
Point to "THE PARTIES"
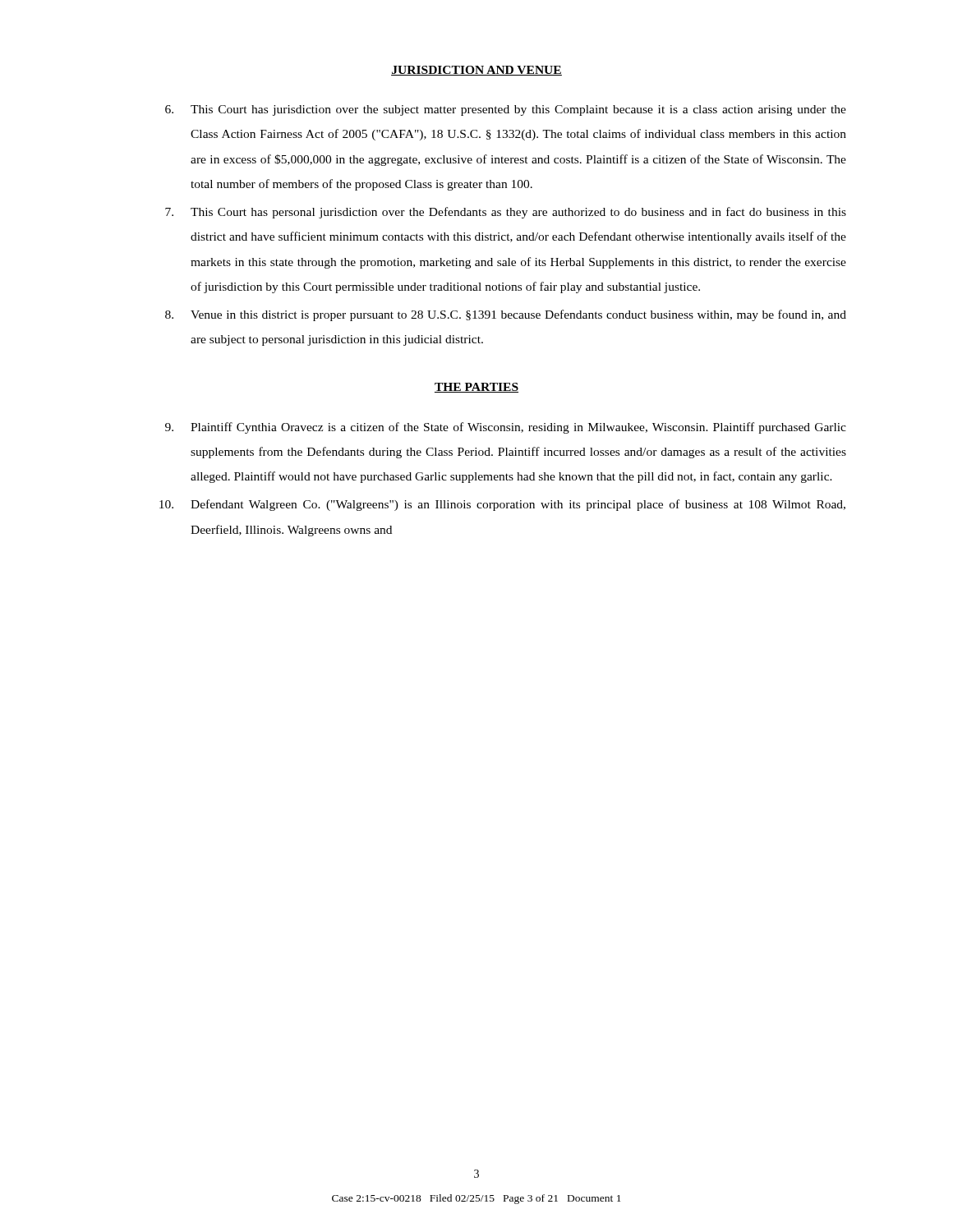coord(476,387)
